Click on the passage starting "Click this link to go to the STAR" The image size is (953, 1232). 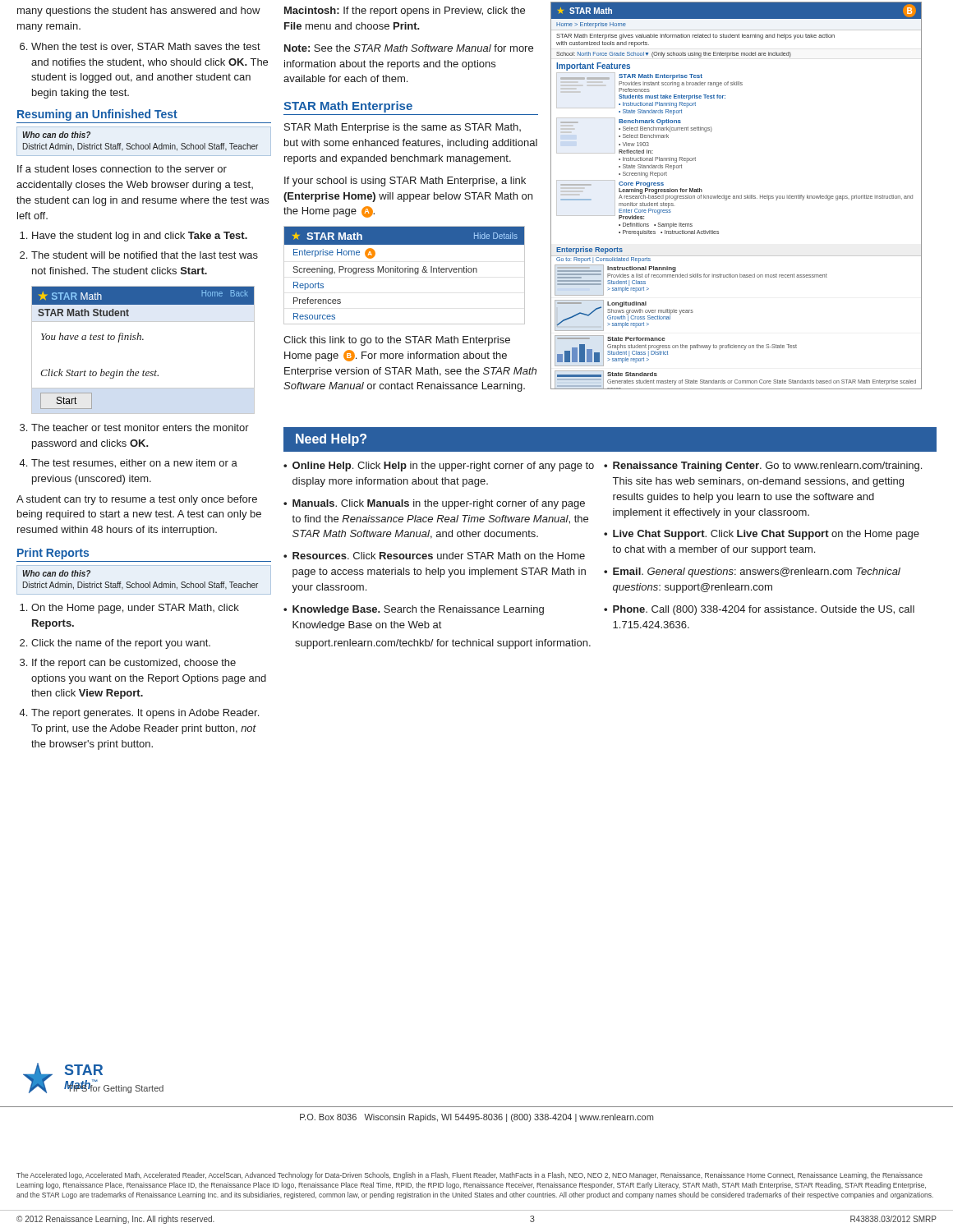pos(411,364)
